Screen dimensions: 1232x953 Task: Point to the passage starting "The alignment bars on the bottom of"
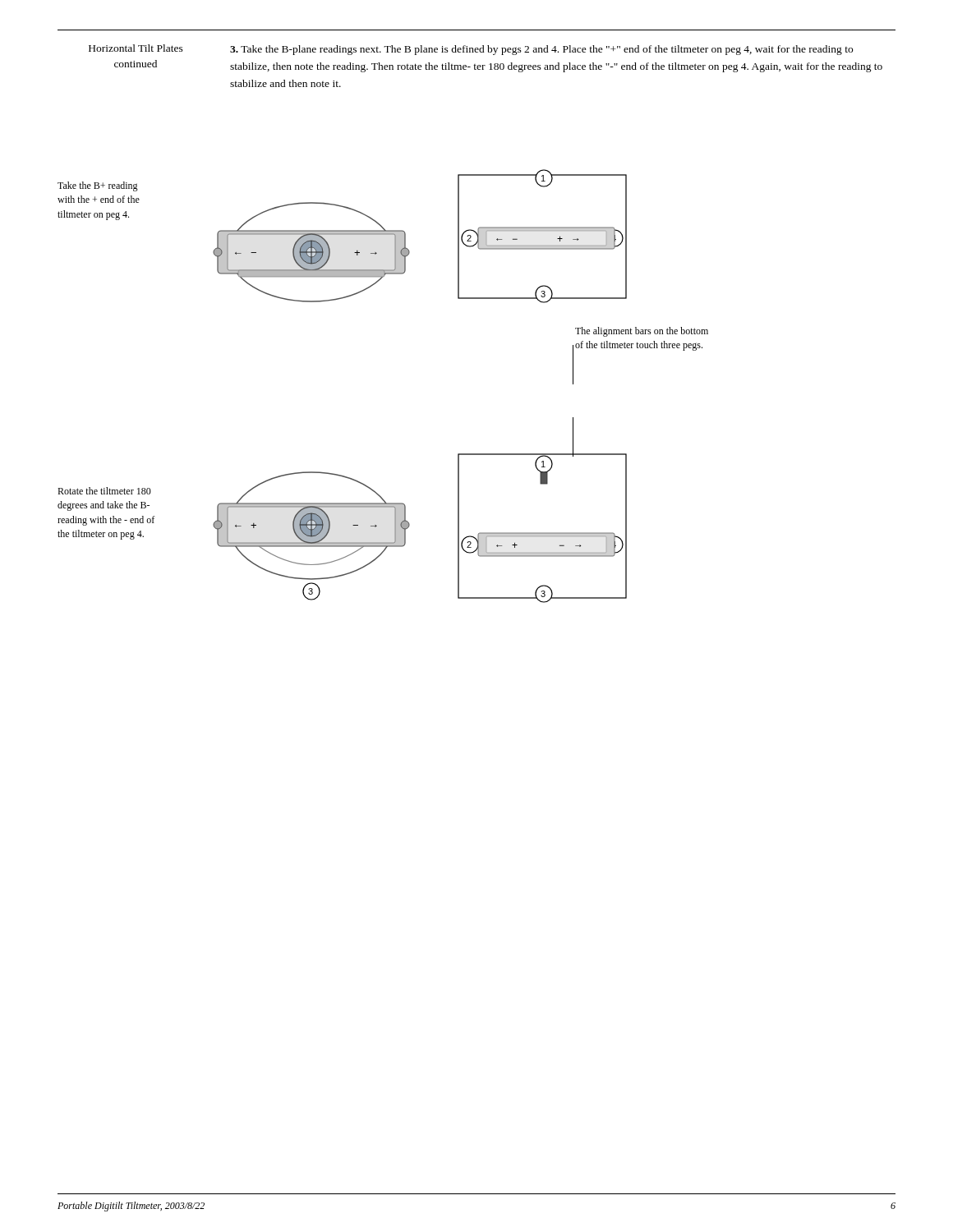point(642,338)
